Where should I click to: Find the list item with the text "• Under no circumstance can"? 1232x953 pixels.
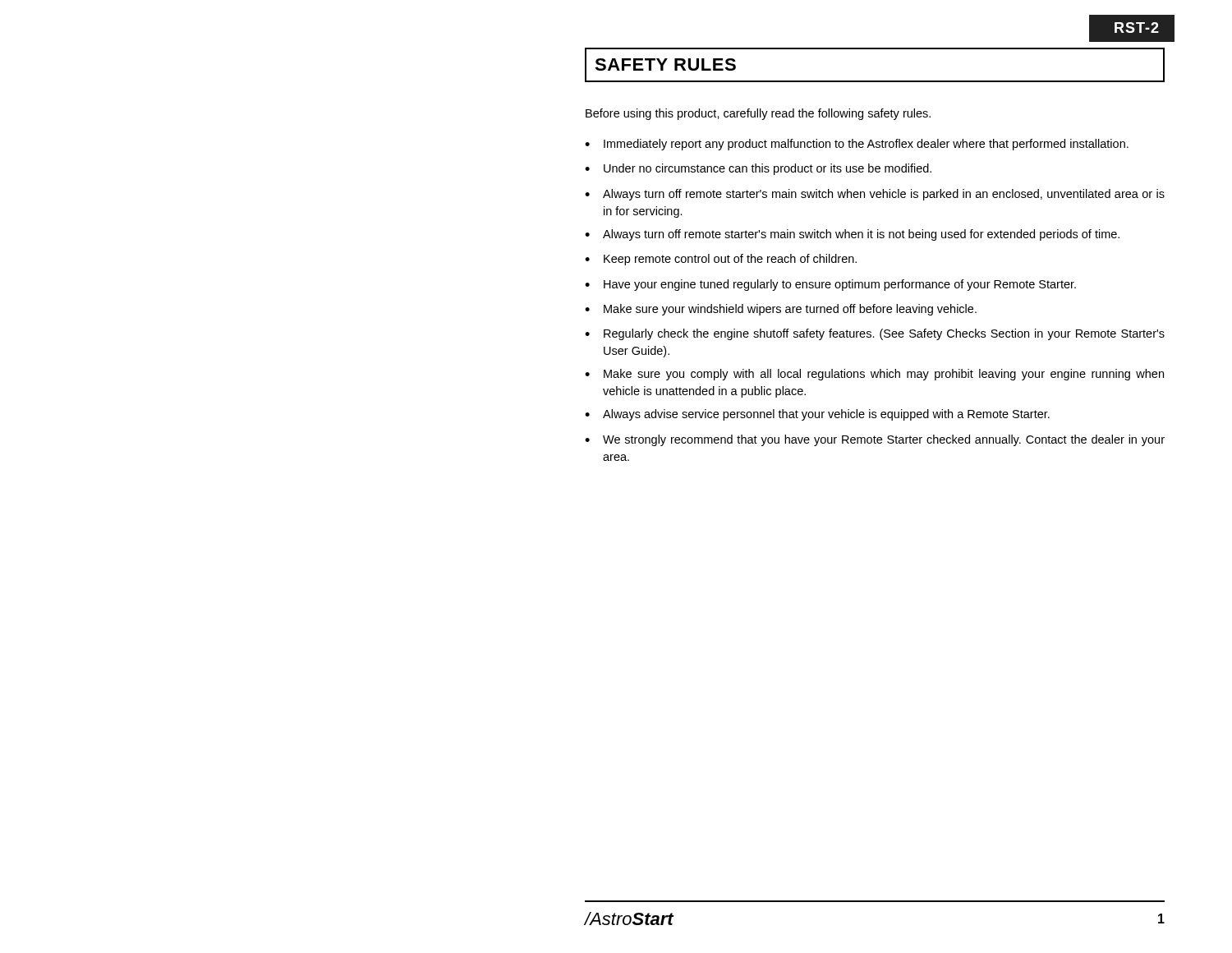point(875,170)
